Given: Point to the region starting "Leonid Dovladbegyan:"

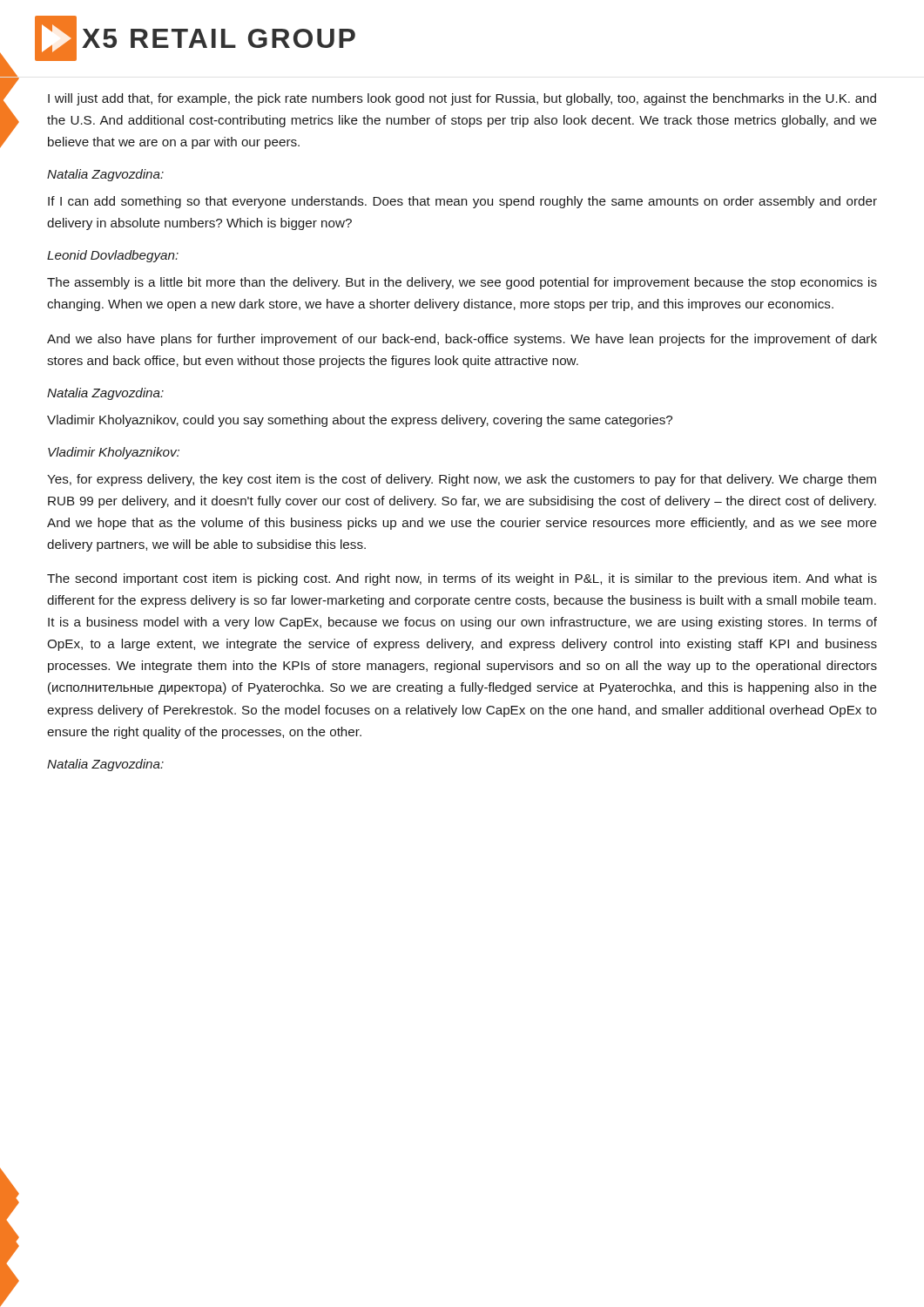Looking at the screenshot, I should point(113,255).
